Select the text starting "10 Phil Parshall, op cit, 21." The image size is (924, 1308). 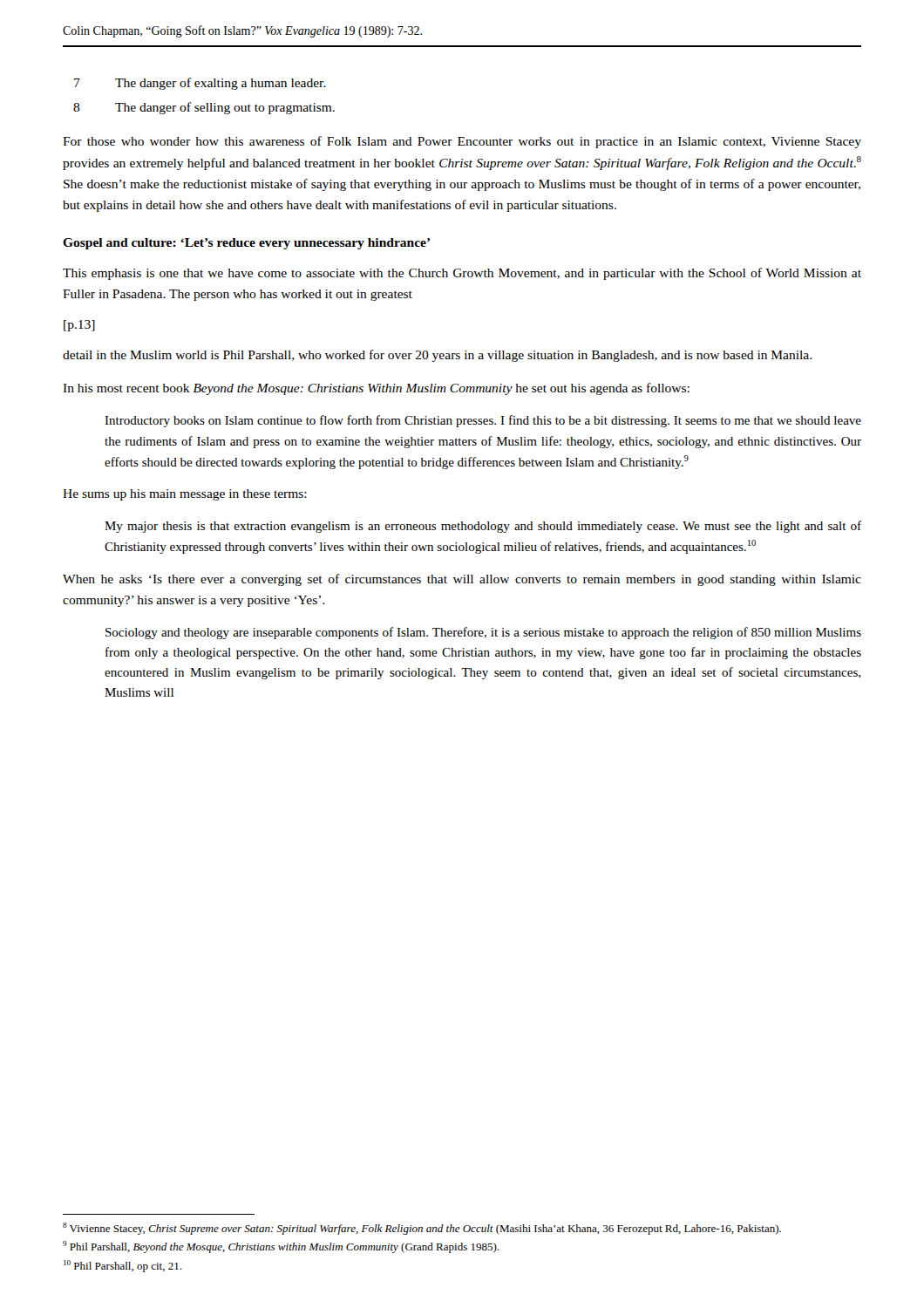[x=122, y=1266]
